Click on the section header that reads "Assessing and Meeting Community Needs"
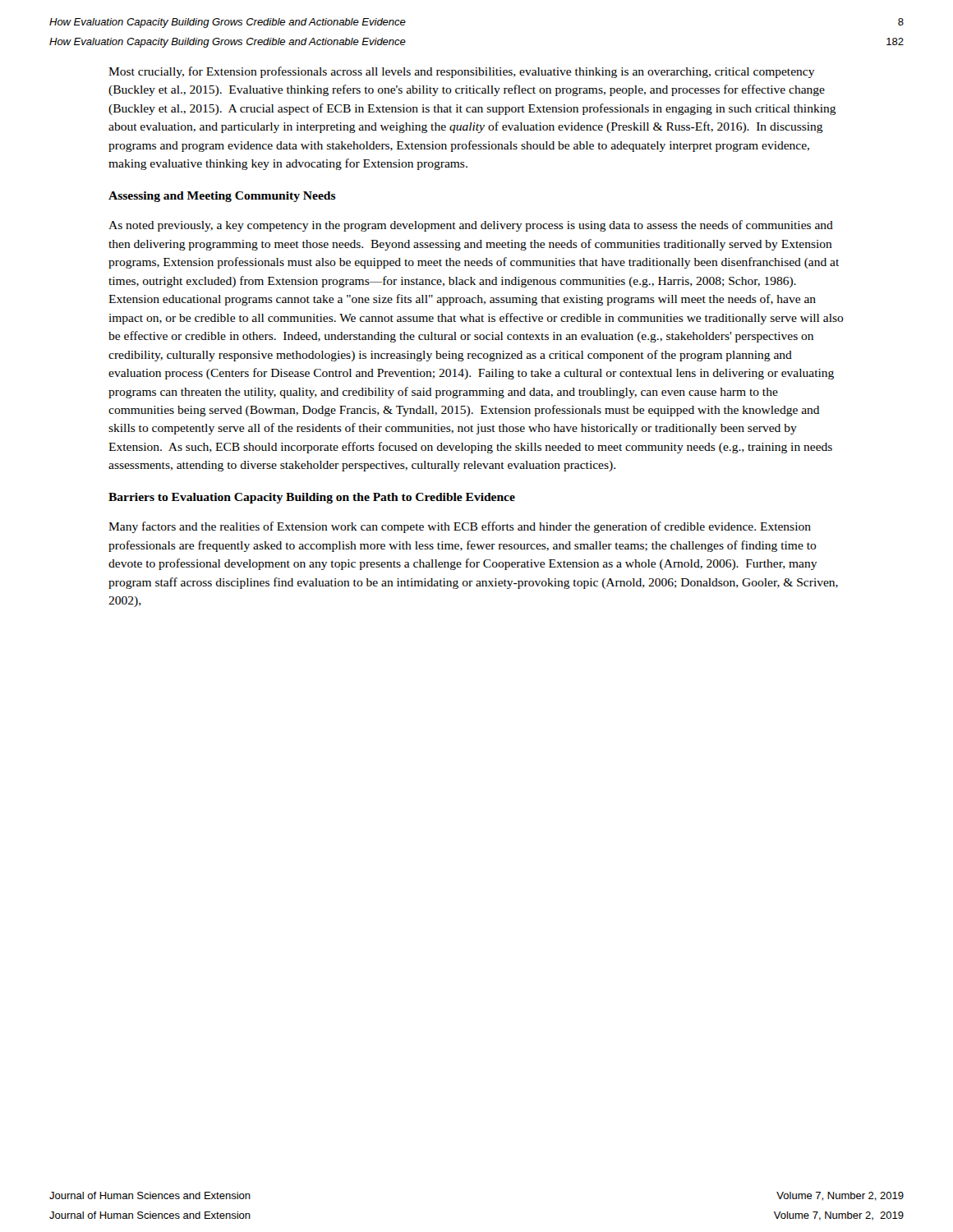Viewport: 953px width, 1232px height. [x=222, y=197]
